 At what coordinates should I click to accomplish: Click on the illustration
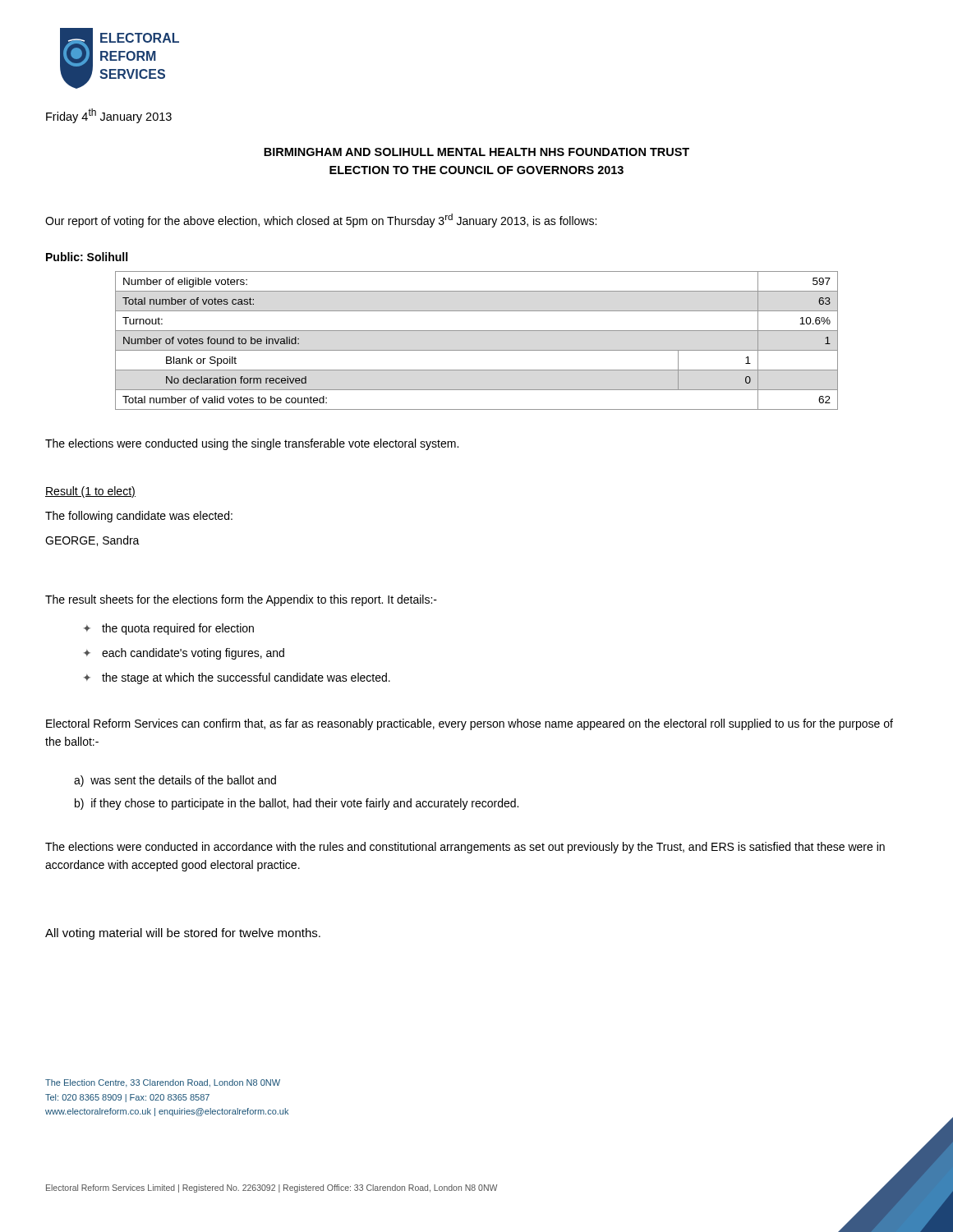point(871,1125)
